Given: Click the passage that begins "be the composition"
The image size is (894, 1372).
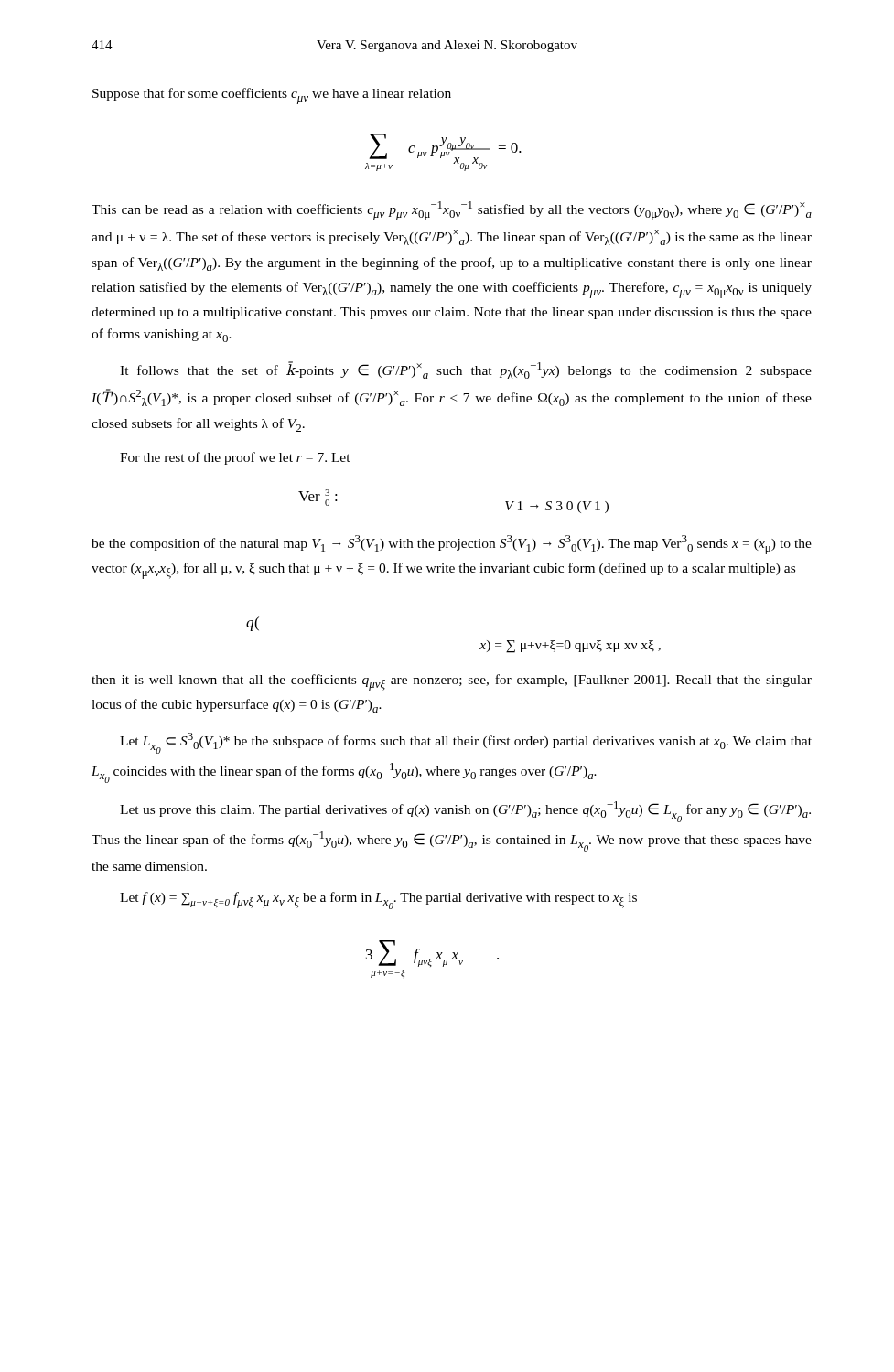Looking at the screenshot, I should click(x=452, y=555).
